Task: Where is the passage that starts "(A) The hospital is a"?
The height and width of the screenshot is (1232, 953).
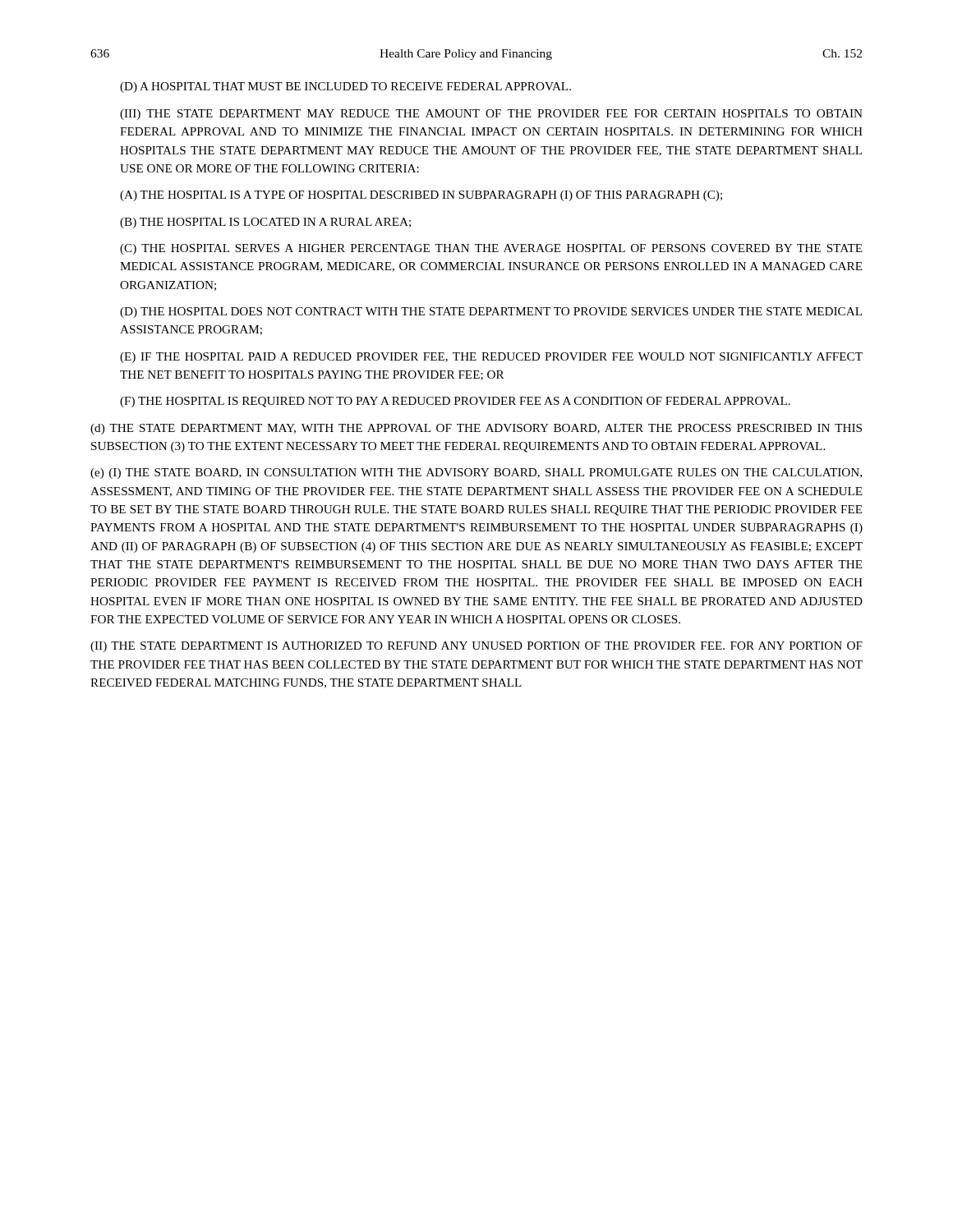Action: pyautogui.click(x=422, y=194)
